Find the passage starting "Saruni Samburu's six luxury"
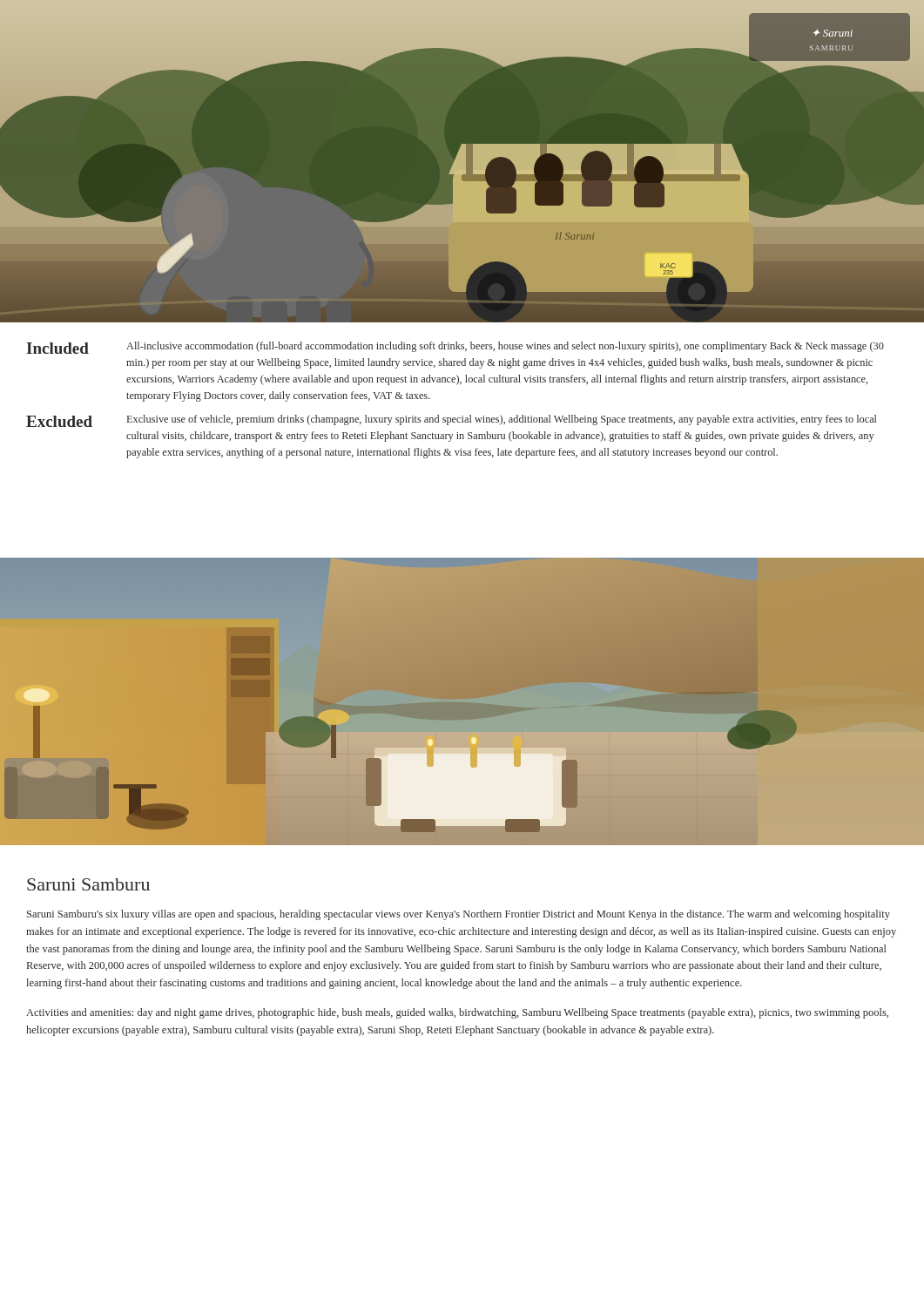The image size is (924, 1307). click(461, 948)
